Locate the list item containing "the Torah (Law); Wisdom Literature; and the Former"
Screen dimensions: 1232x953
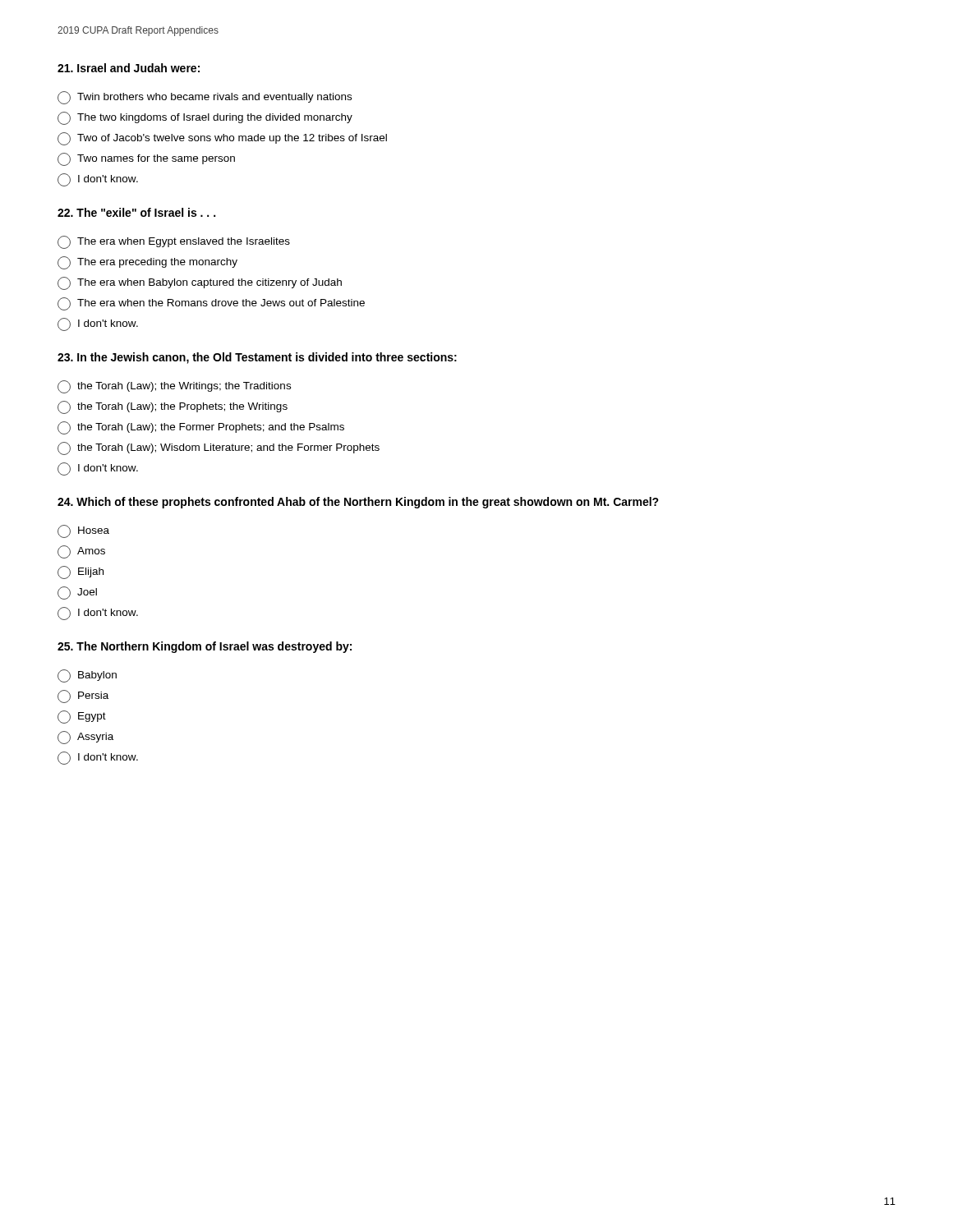pyautogui.click(x=219, y=448)
